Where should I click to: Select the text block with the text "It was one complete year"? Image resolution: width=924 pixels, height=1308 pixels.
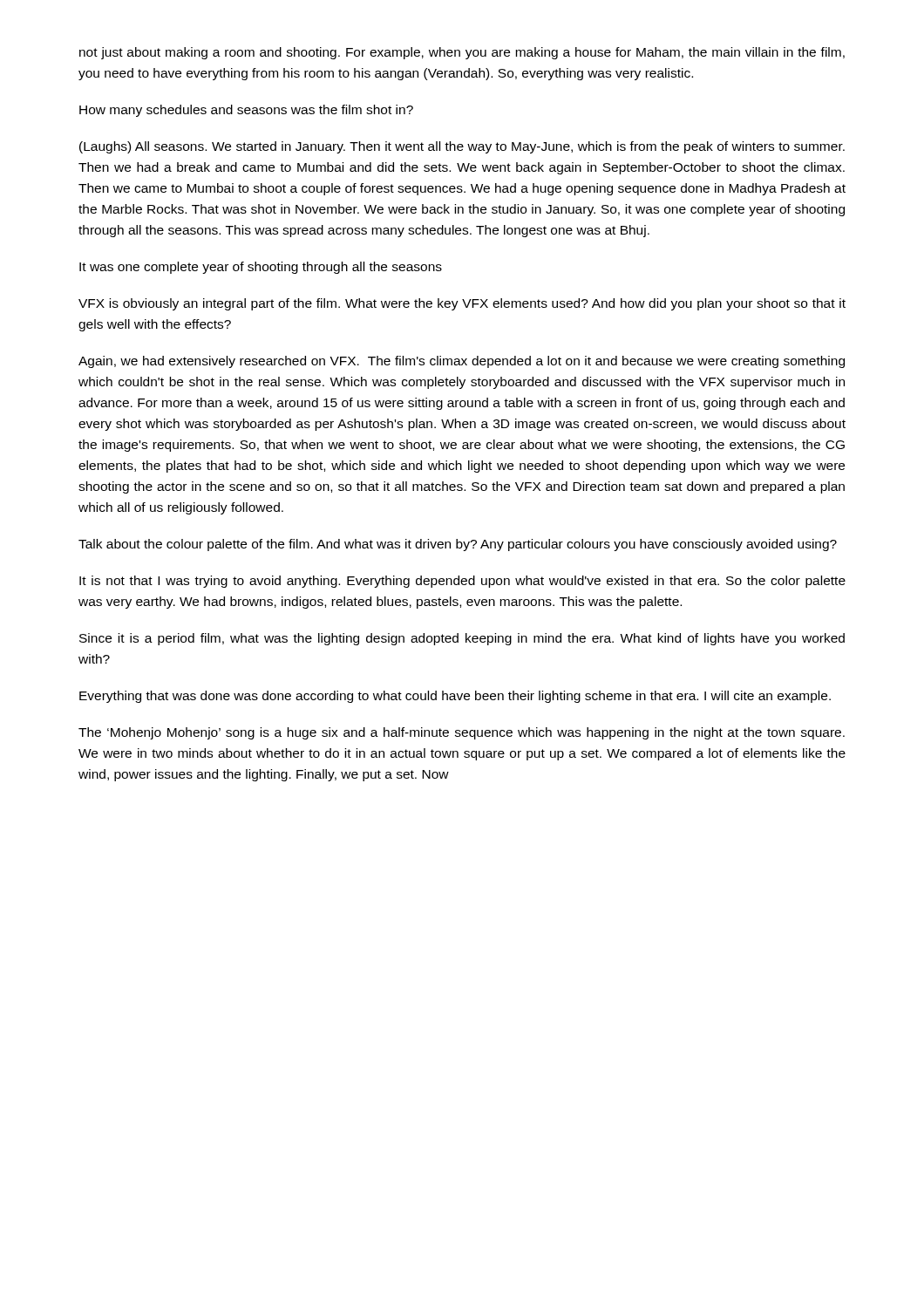click(x=260, y=267)
